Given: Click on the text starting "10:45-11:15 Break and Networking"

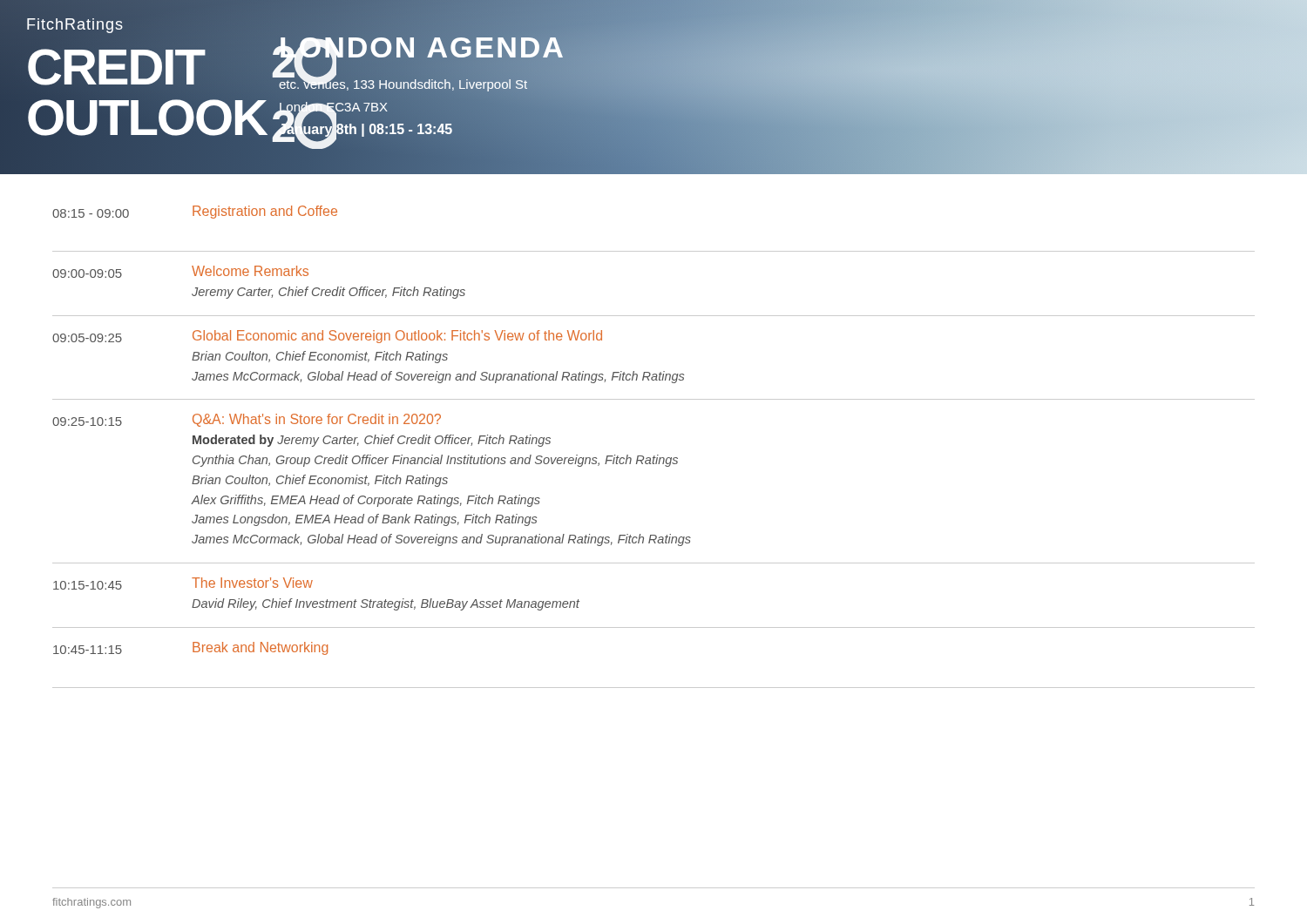Looking at the screenshot, I should point(190,648).
